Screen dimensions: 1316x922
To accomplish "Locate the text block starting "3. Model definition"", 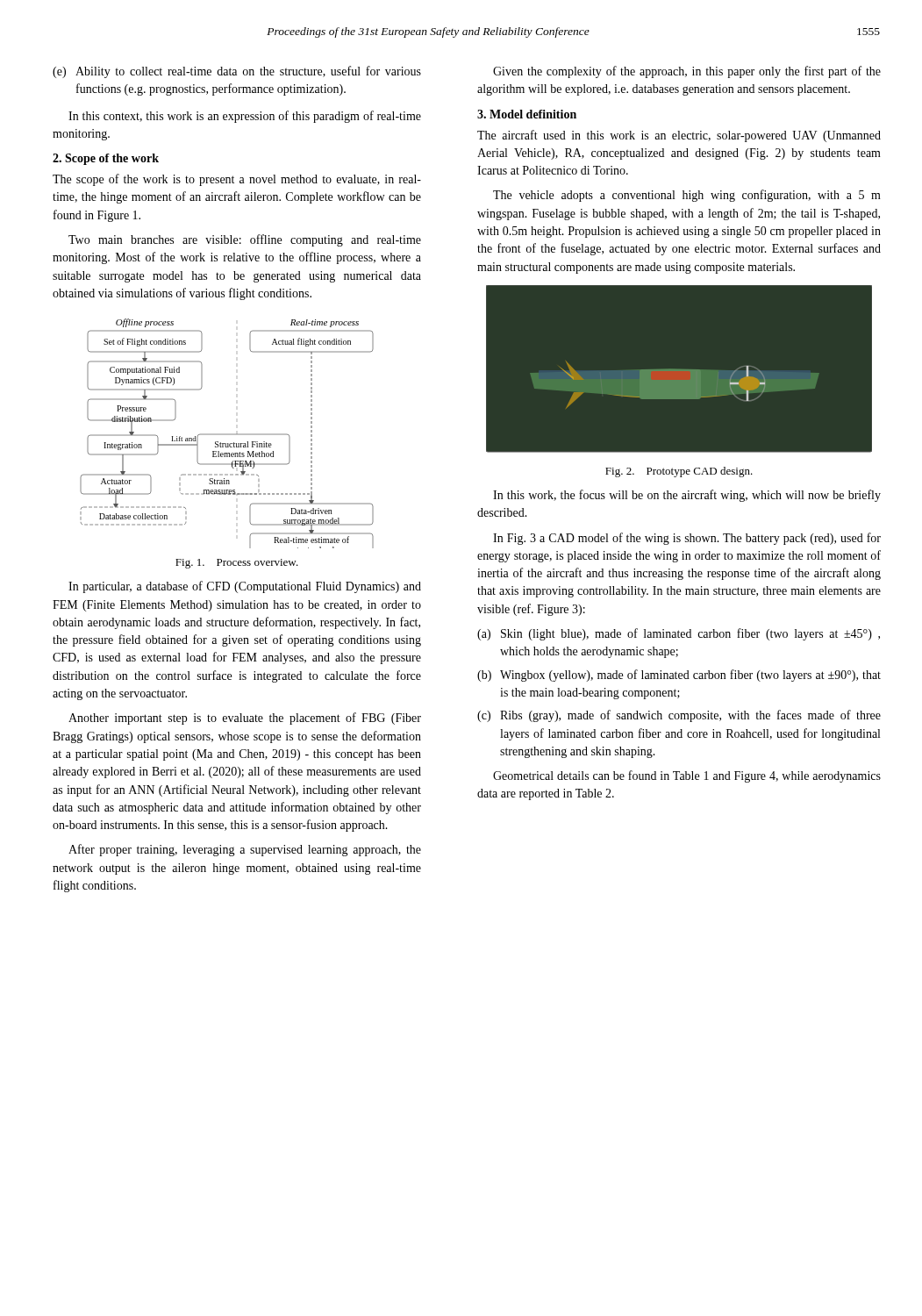I will pos(527,114).
